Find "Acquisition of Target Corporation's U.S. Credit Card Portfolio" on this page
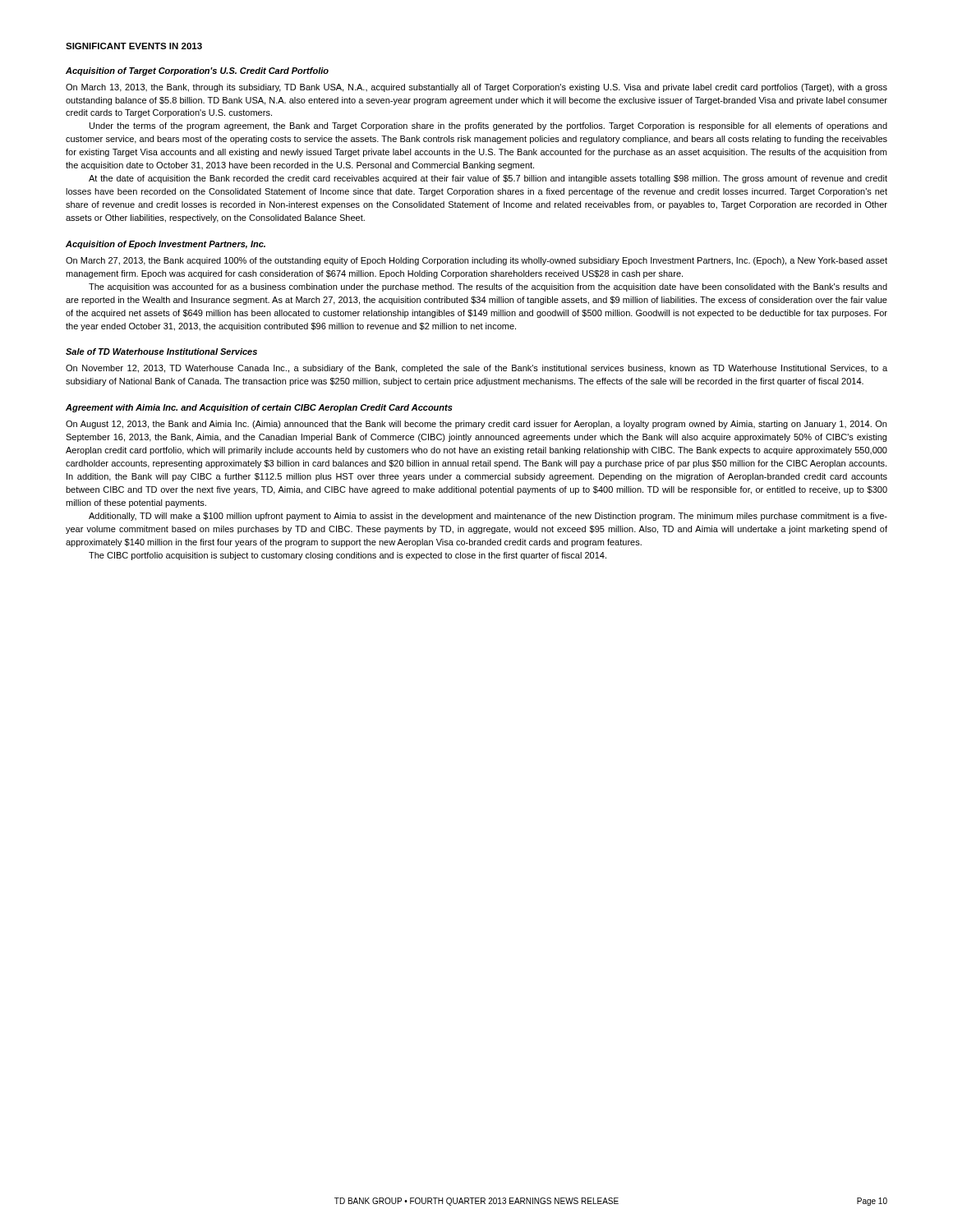The height and width of the screenshot is (1232, 953). click(x=197, y=70)
